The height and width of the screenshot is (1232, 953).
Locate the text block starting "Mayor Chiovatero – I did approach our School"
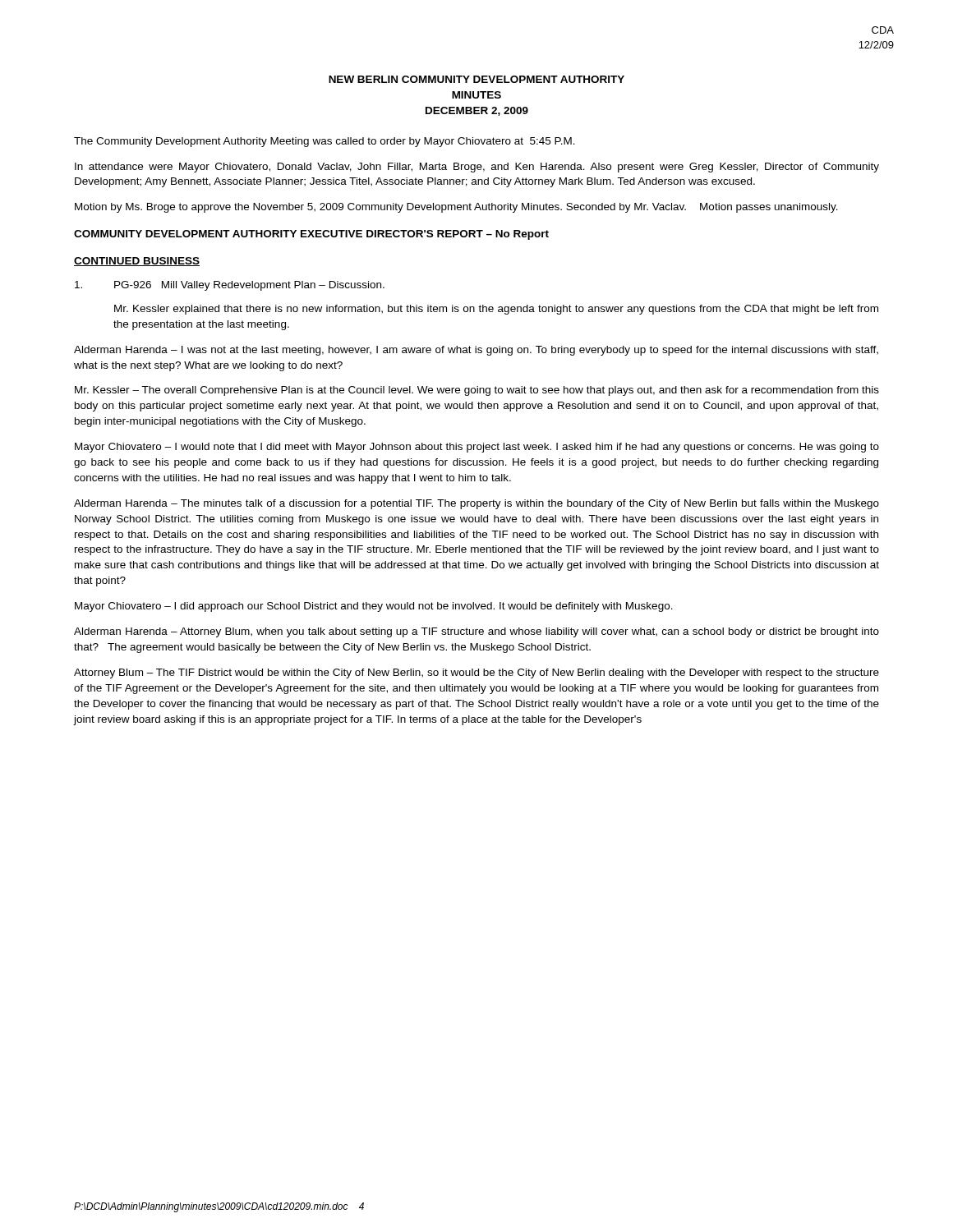[x=374, y=606]
